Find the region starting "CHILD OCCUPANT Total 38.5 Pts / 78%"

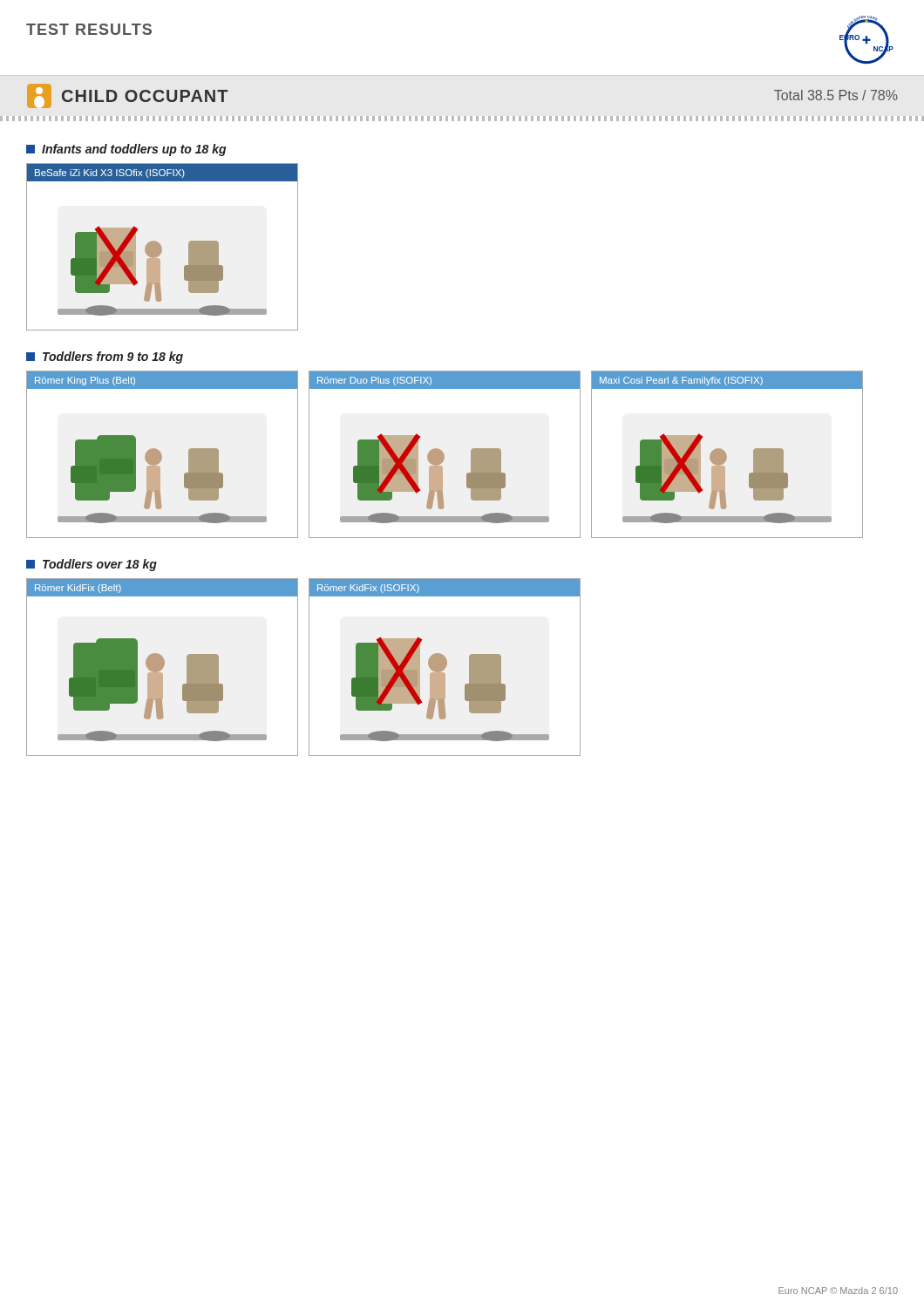128,95
